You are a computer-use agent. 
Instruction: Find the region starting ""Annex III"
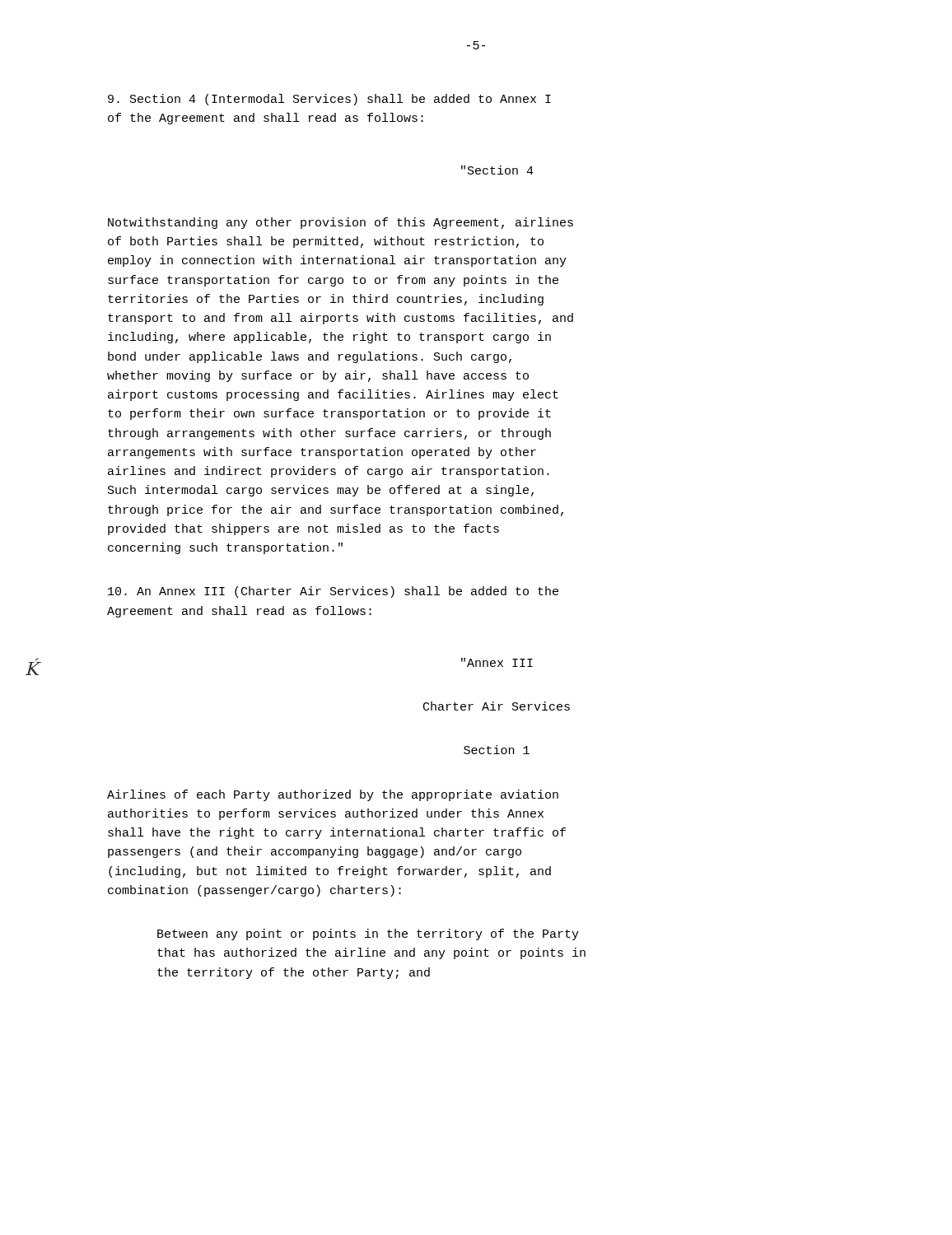[497, 664]
